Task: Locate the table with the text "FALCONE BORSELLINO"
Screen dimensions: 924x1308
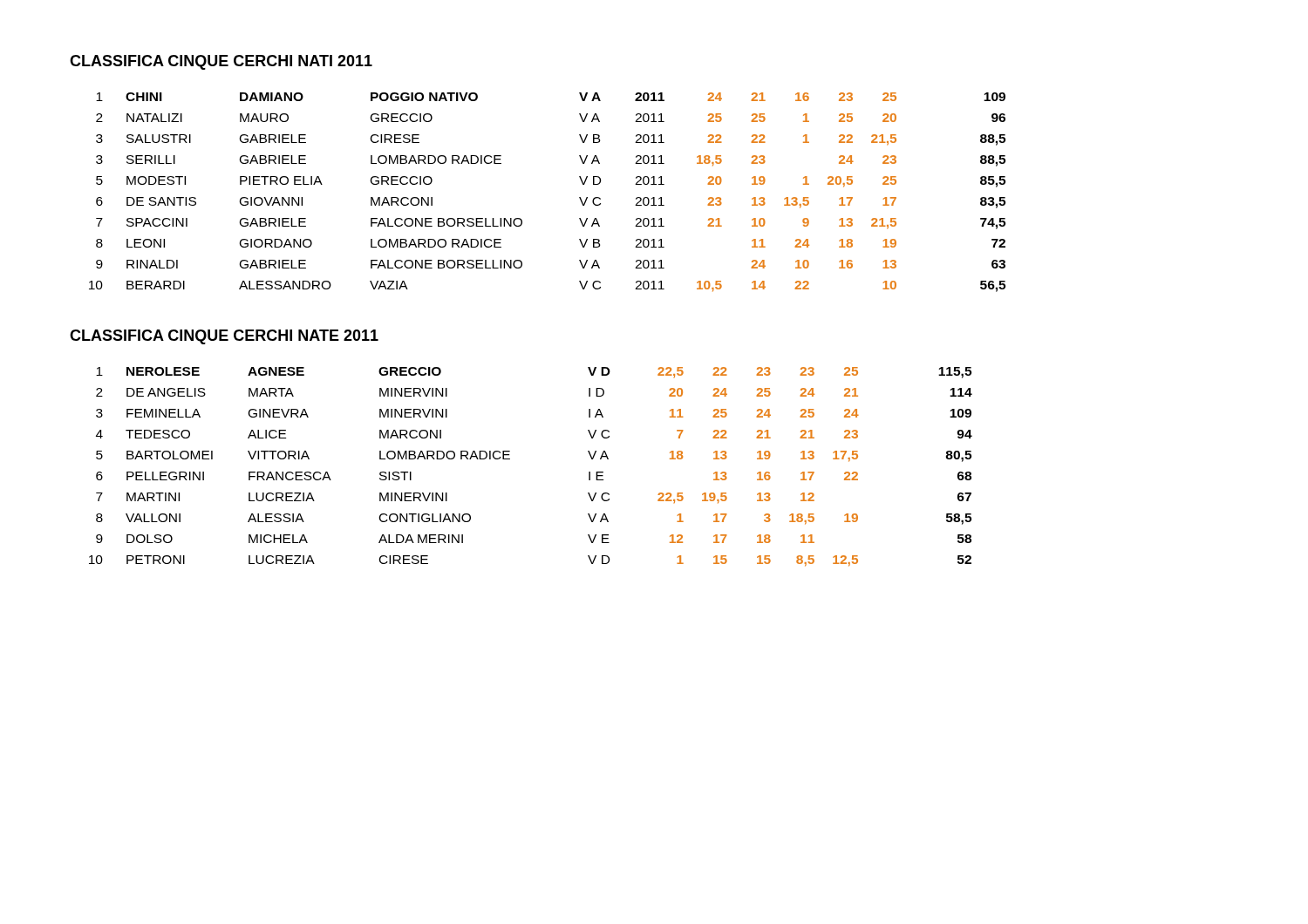Action: (654, 191)
